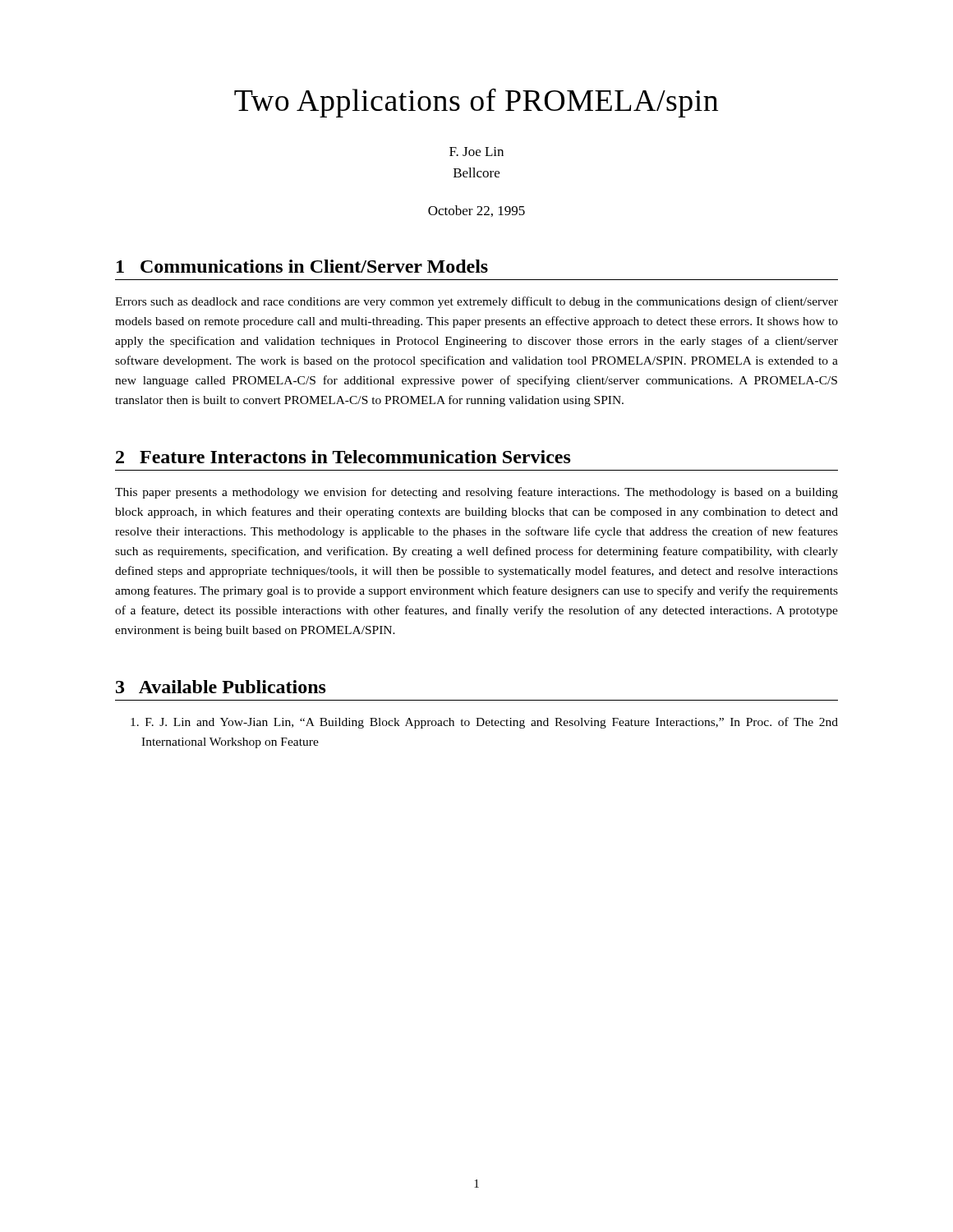Find "1 Communications in Client/Server Models" on this page

click(302, 266)
